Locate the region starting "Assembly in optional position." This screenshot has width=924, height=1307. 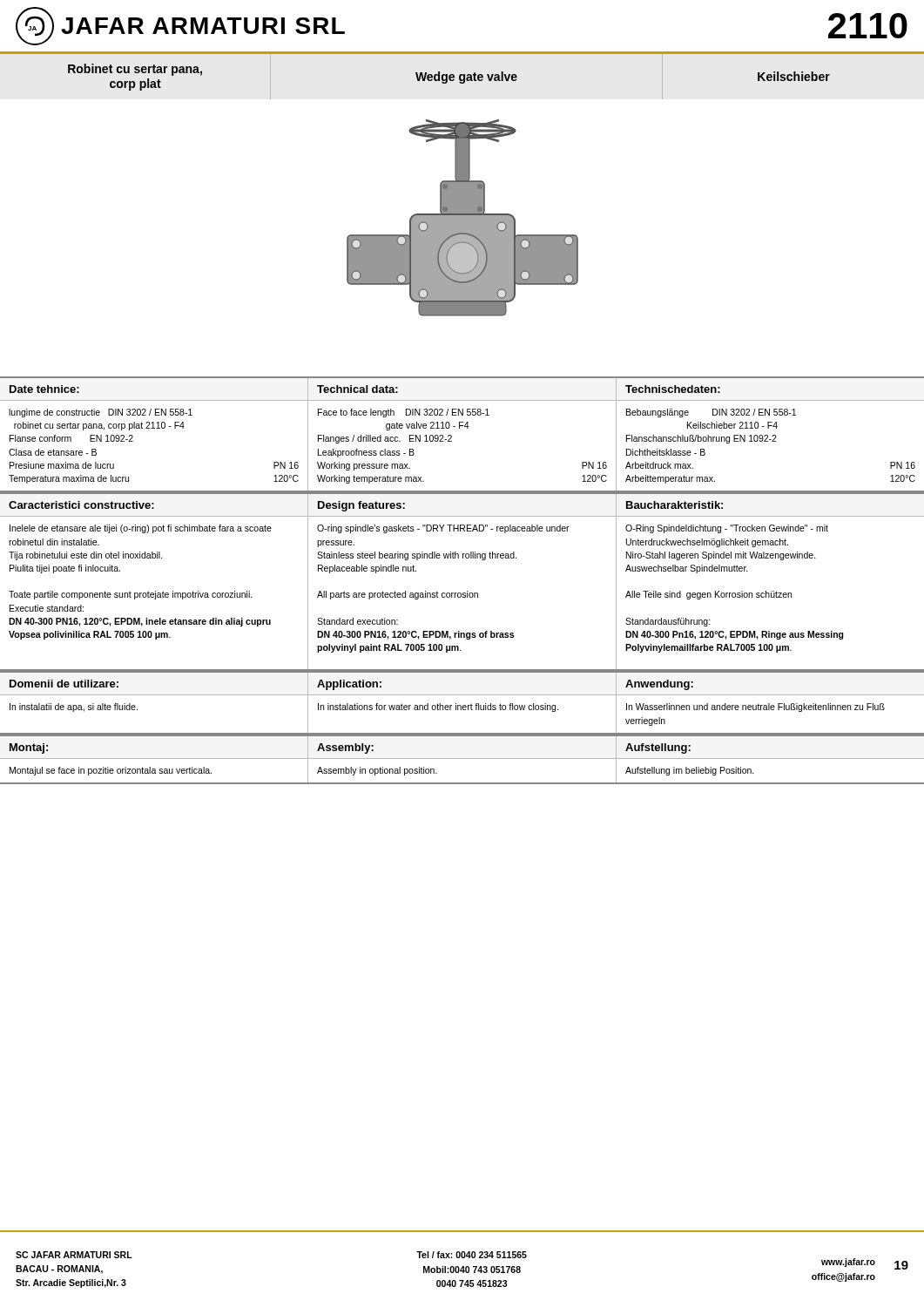(x=377, y=770)
